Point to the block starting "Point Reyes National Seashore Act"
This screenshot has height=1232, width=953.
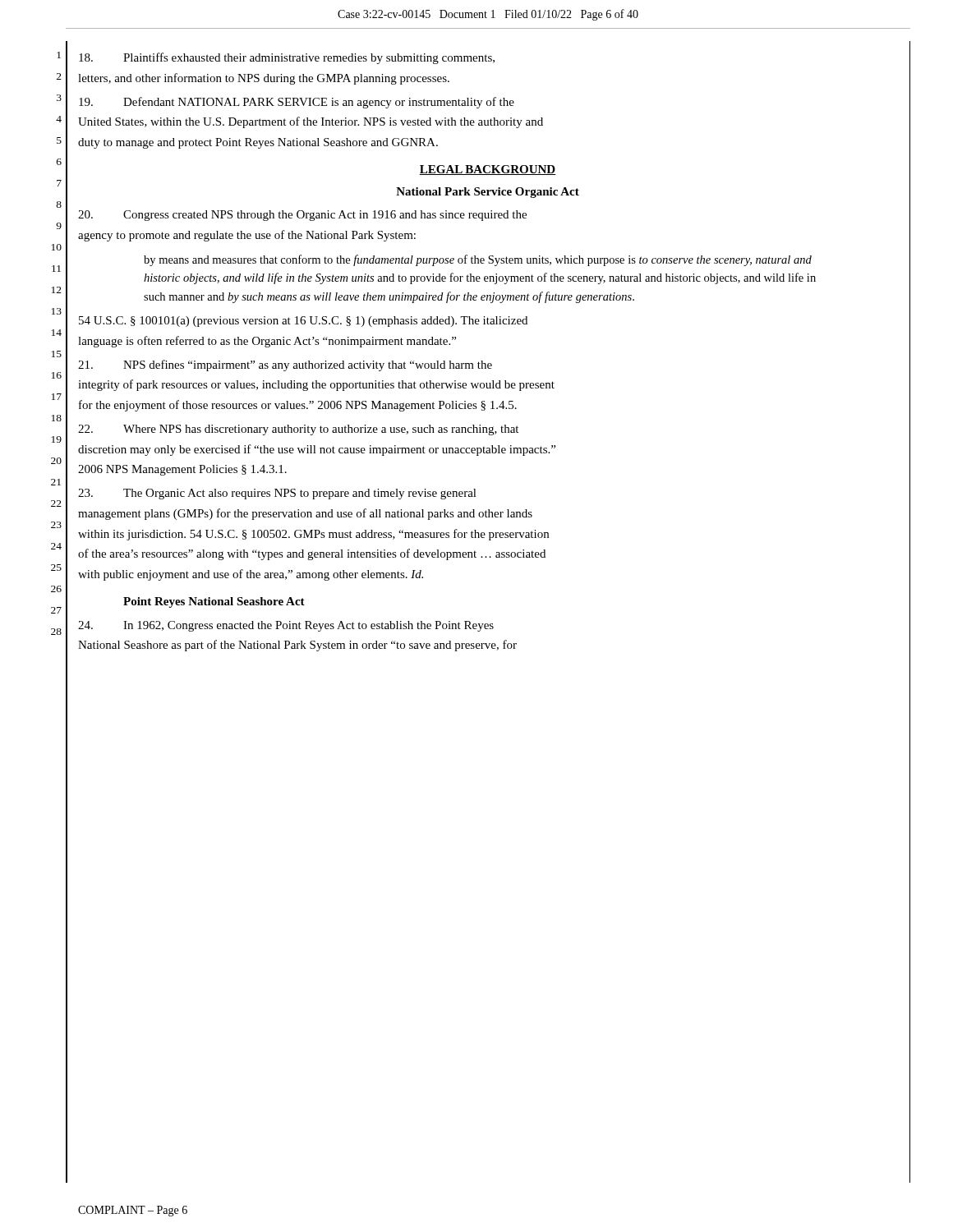214,601
